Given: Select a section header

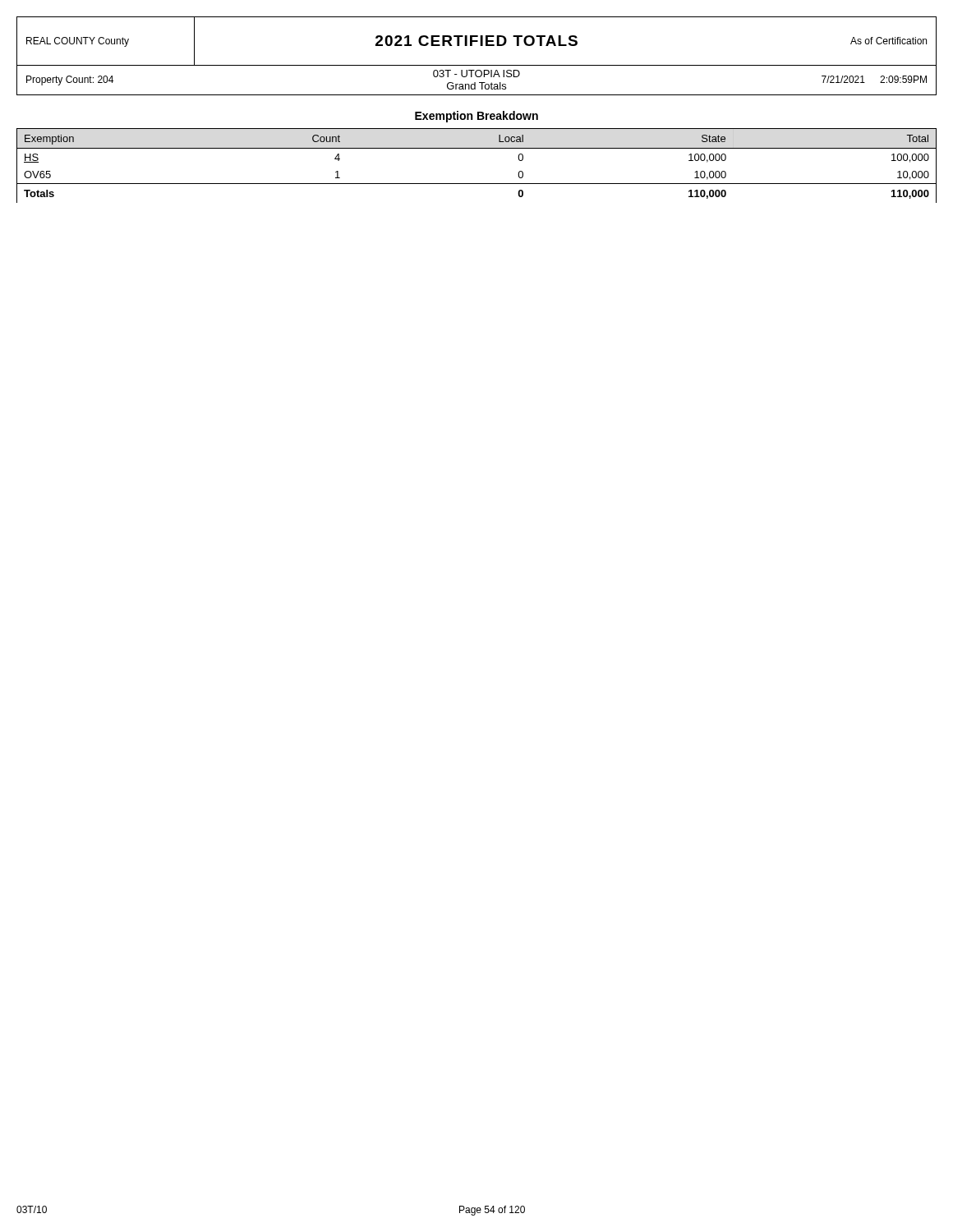Looking at the screenshot, I should 476,116.
